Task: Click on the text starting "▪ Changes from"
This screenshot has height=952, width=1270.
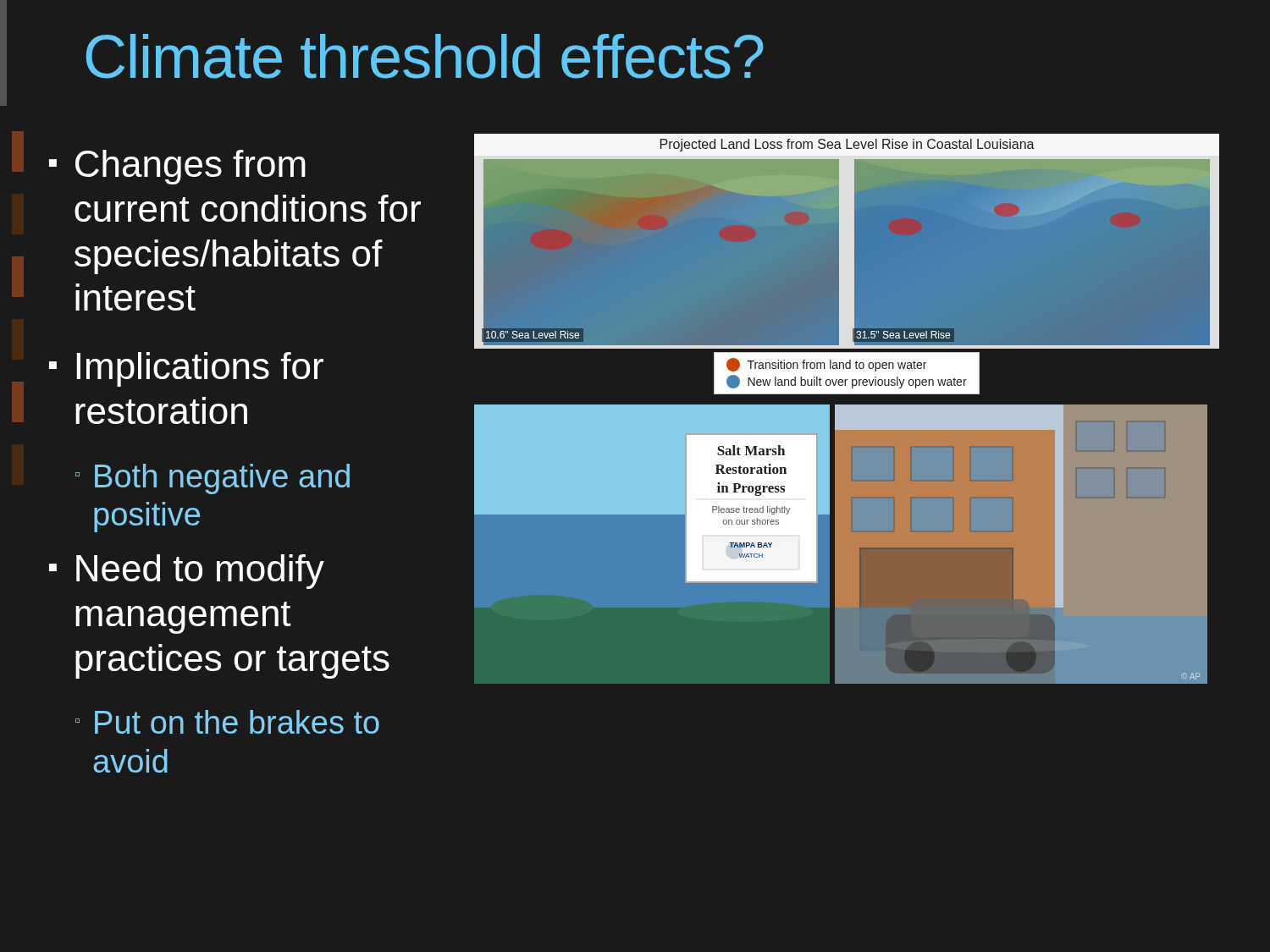Action: coord(240,232)
